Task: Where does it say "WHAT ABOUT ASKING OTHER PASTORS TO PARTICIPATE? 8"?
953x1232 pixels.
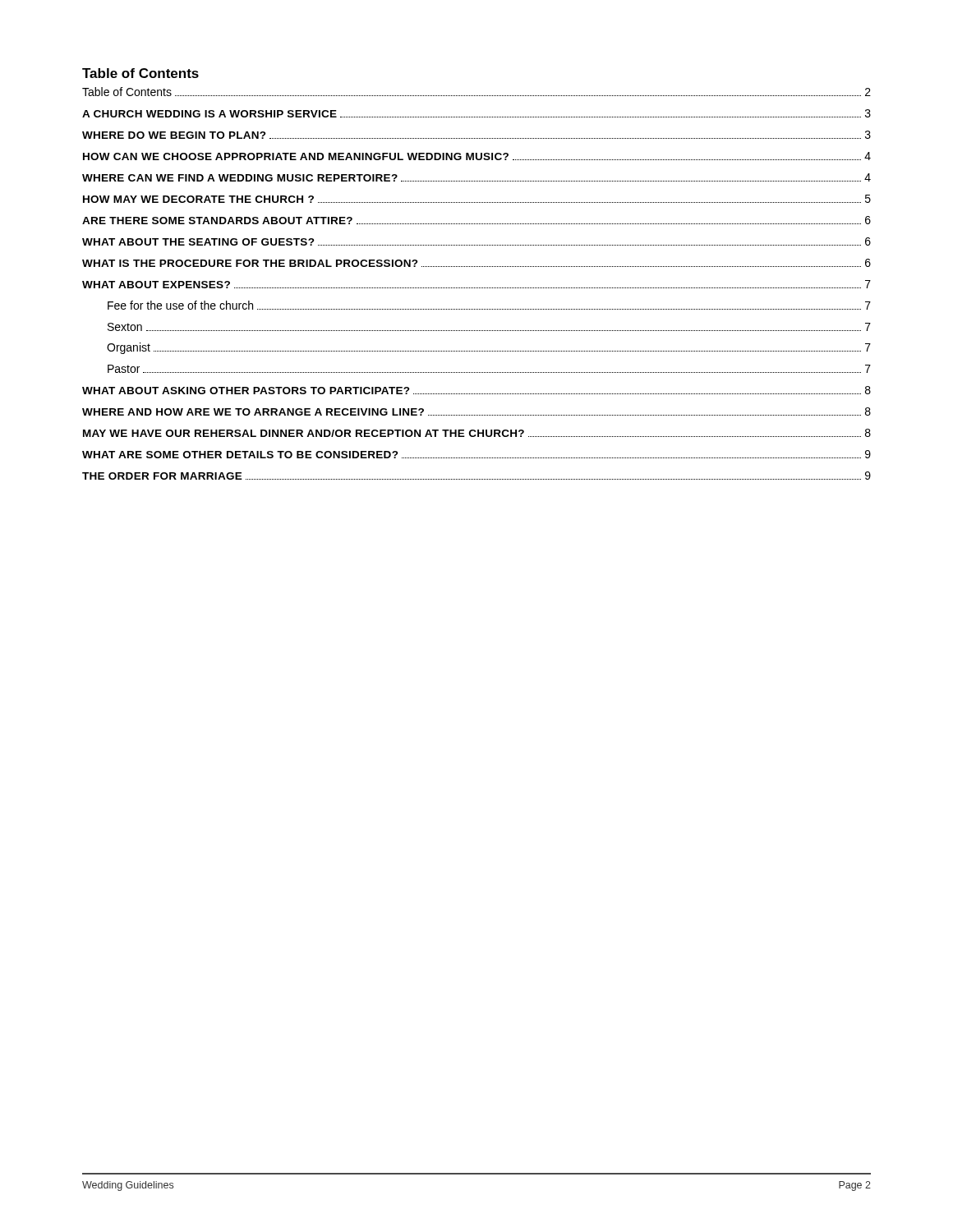Action: point(476,391)
